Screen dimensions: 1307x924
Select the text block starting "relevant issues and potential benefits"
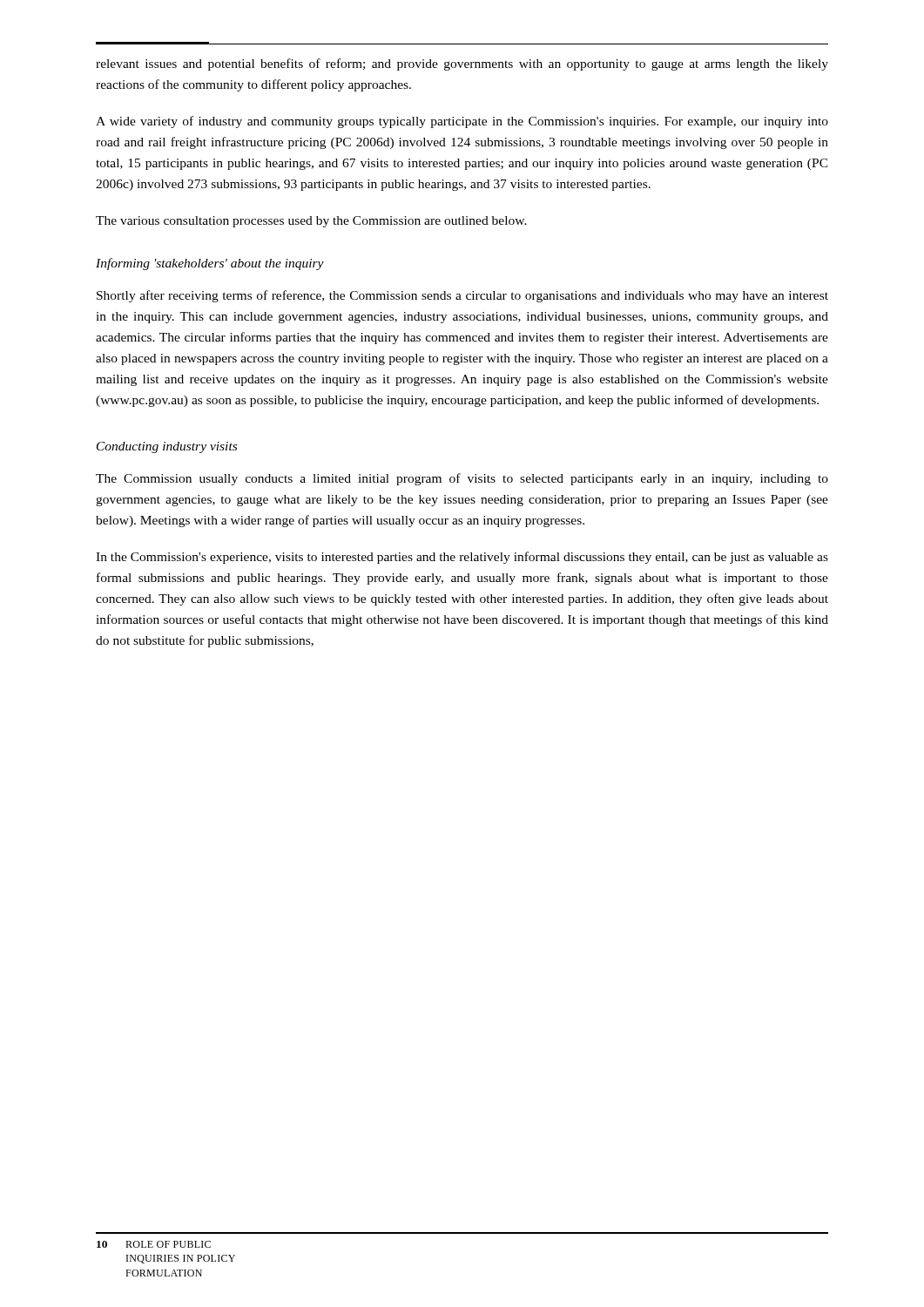tap(462, 74)
